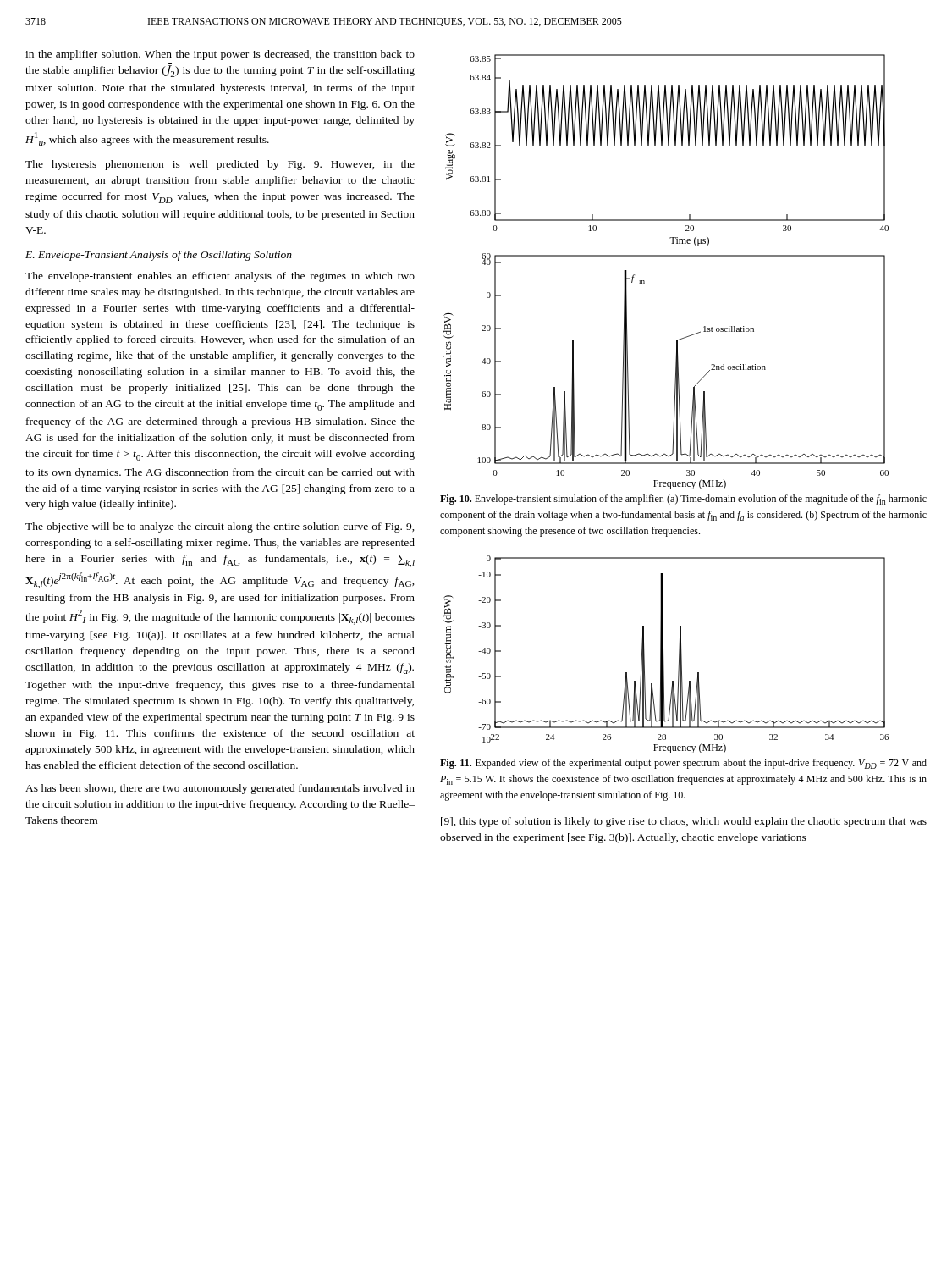Locate the text starting "The envelope-transient enables an efficient"
This screenshot has height=1270, width=952.
[x=220, y=390]
